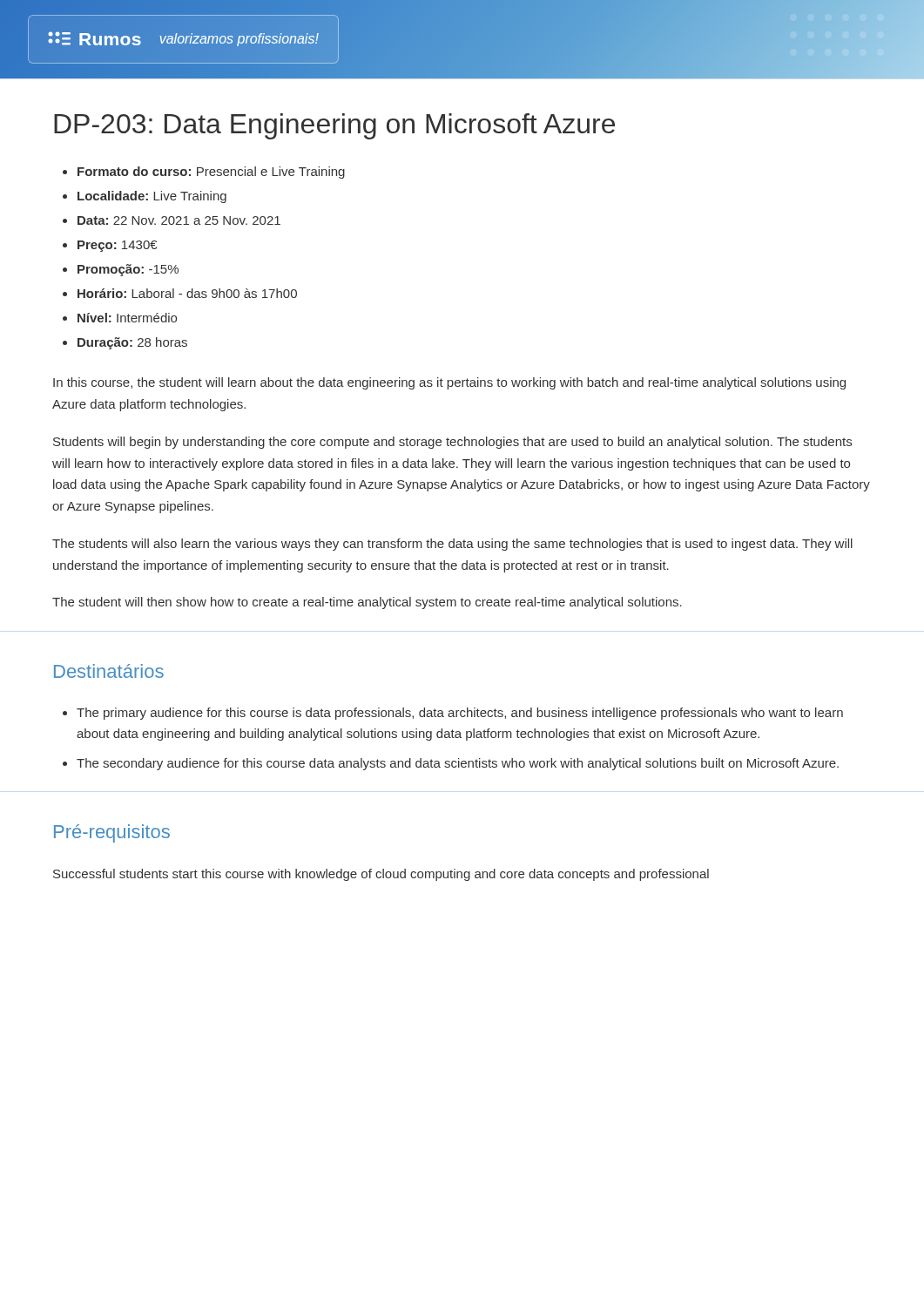The image size is (924, 1307).
Task: Locate the list item containing "Promoção: -15%"
Action: [x=128, y=269]
